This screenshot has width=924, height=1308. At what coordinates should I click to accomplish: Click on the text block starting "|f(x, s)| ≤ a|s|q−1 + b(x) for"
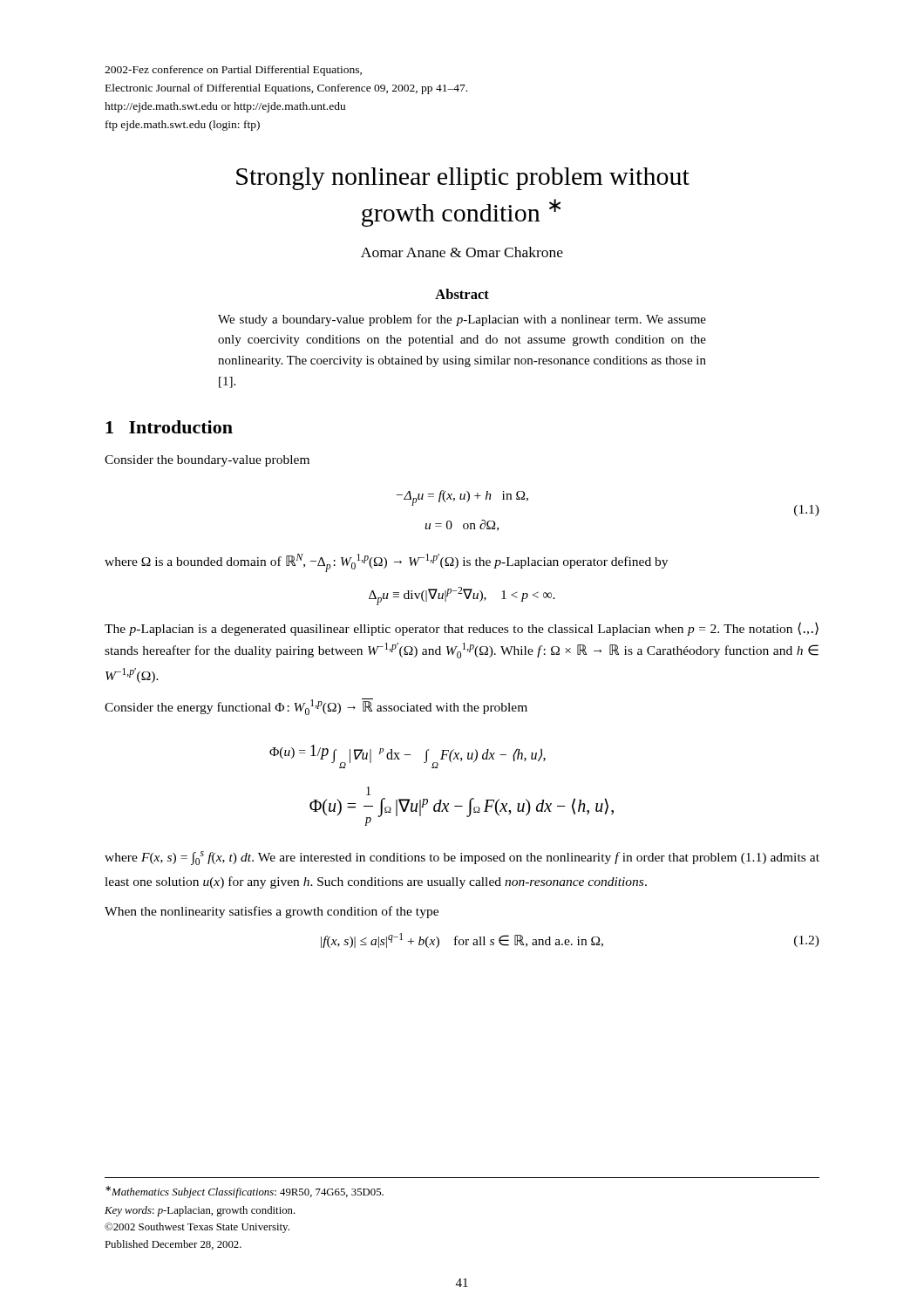click(x=570, y=940)
